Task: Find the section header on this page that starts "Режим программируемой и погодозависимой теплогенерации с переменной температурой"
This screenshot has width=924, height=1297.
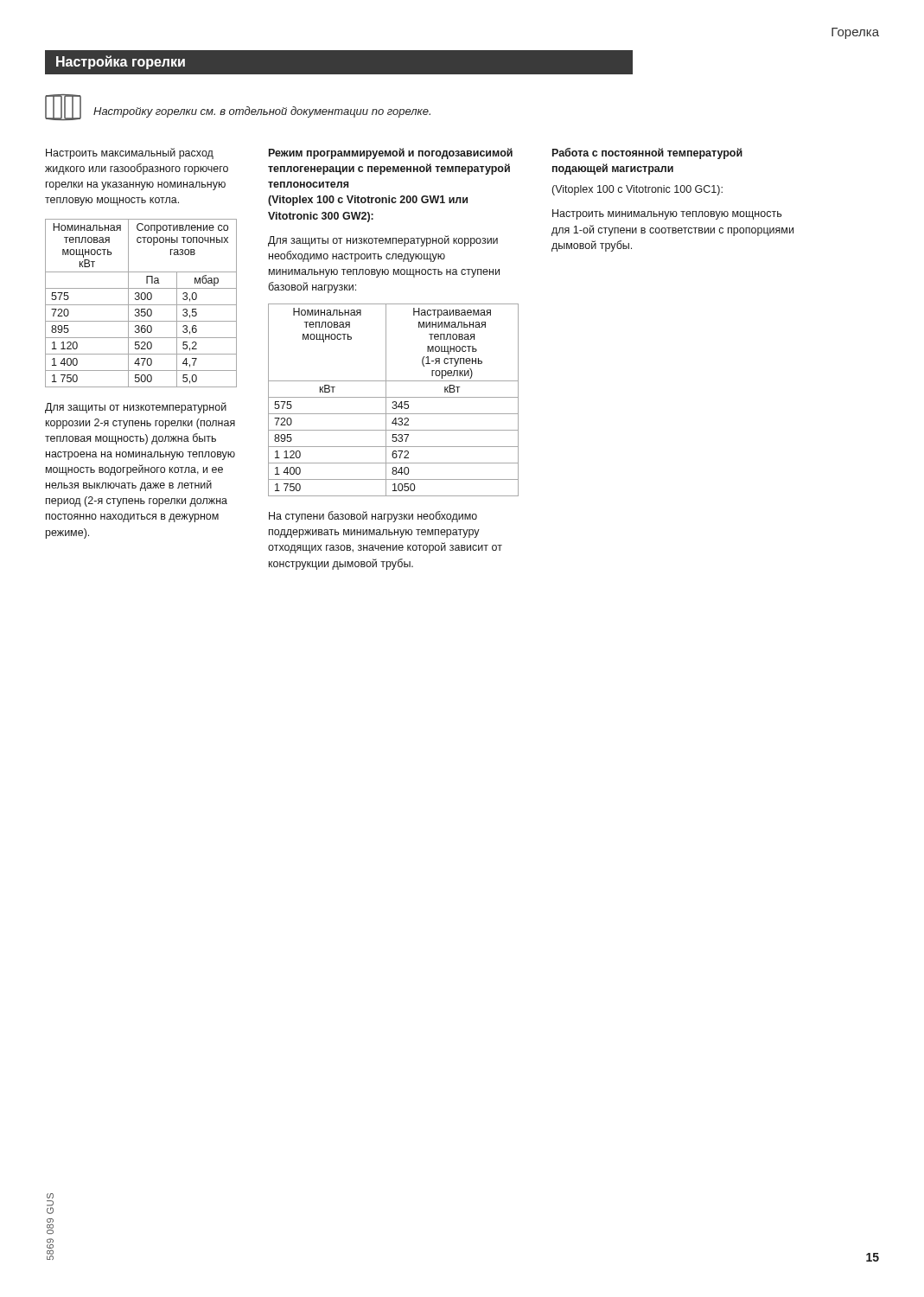Action: (390, 184)
